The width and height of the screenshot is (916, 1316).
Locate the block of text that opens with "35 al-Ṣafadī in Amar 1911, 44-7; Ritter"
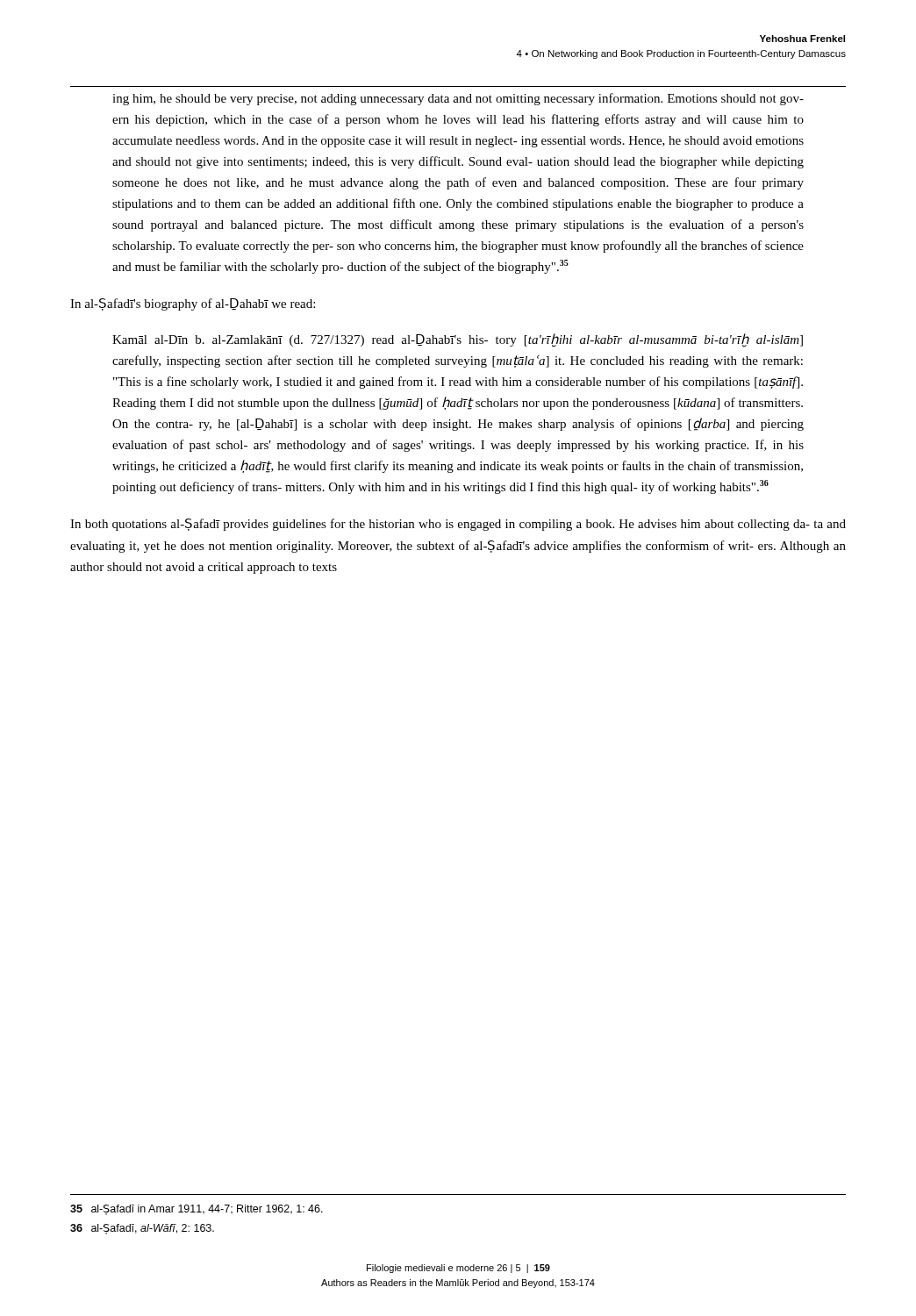point(197,1209)
